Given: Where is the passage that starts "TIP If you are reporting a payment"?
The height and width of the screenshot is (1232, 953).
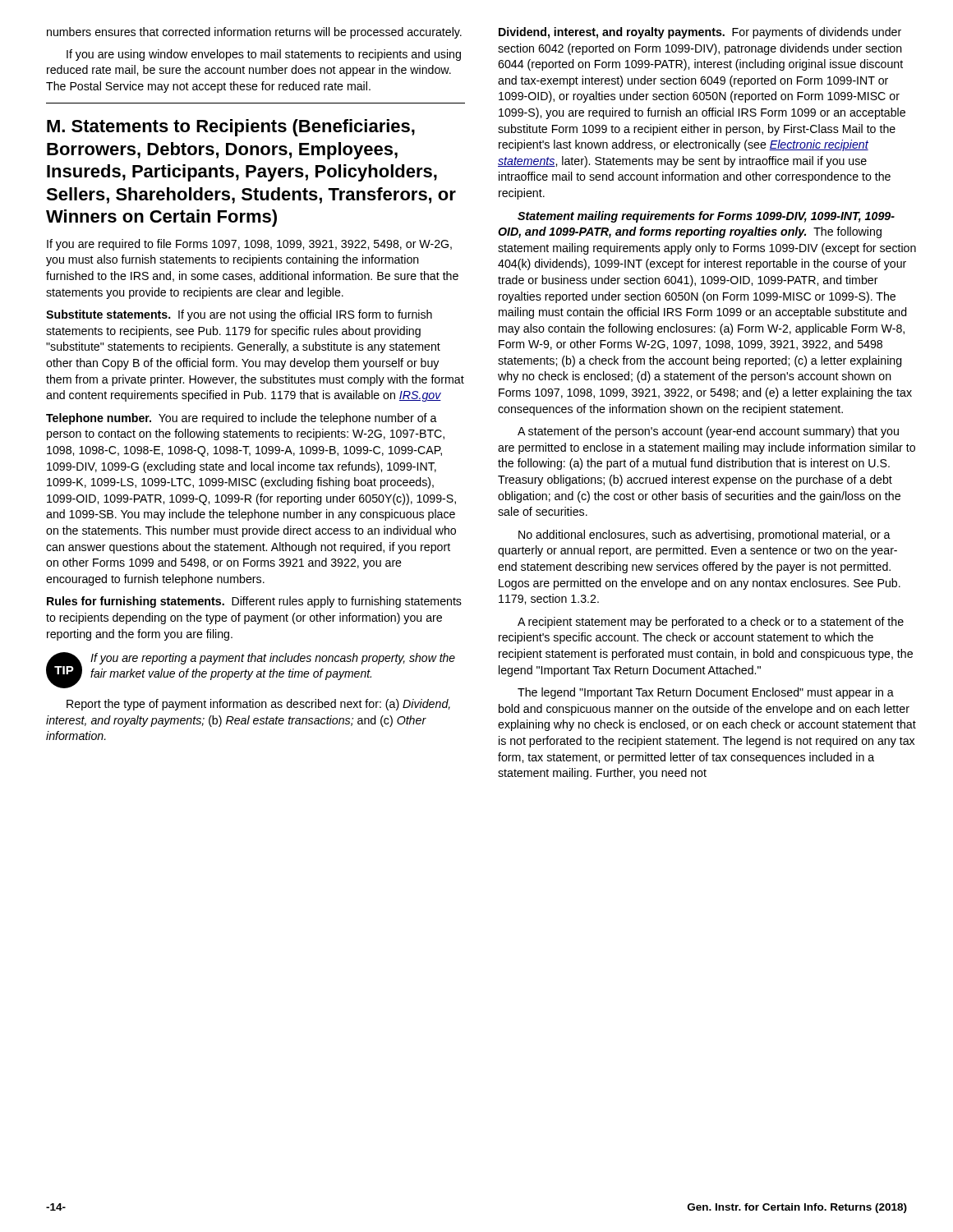Looking at the screenshot, I should 255,670.
